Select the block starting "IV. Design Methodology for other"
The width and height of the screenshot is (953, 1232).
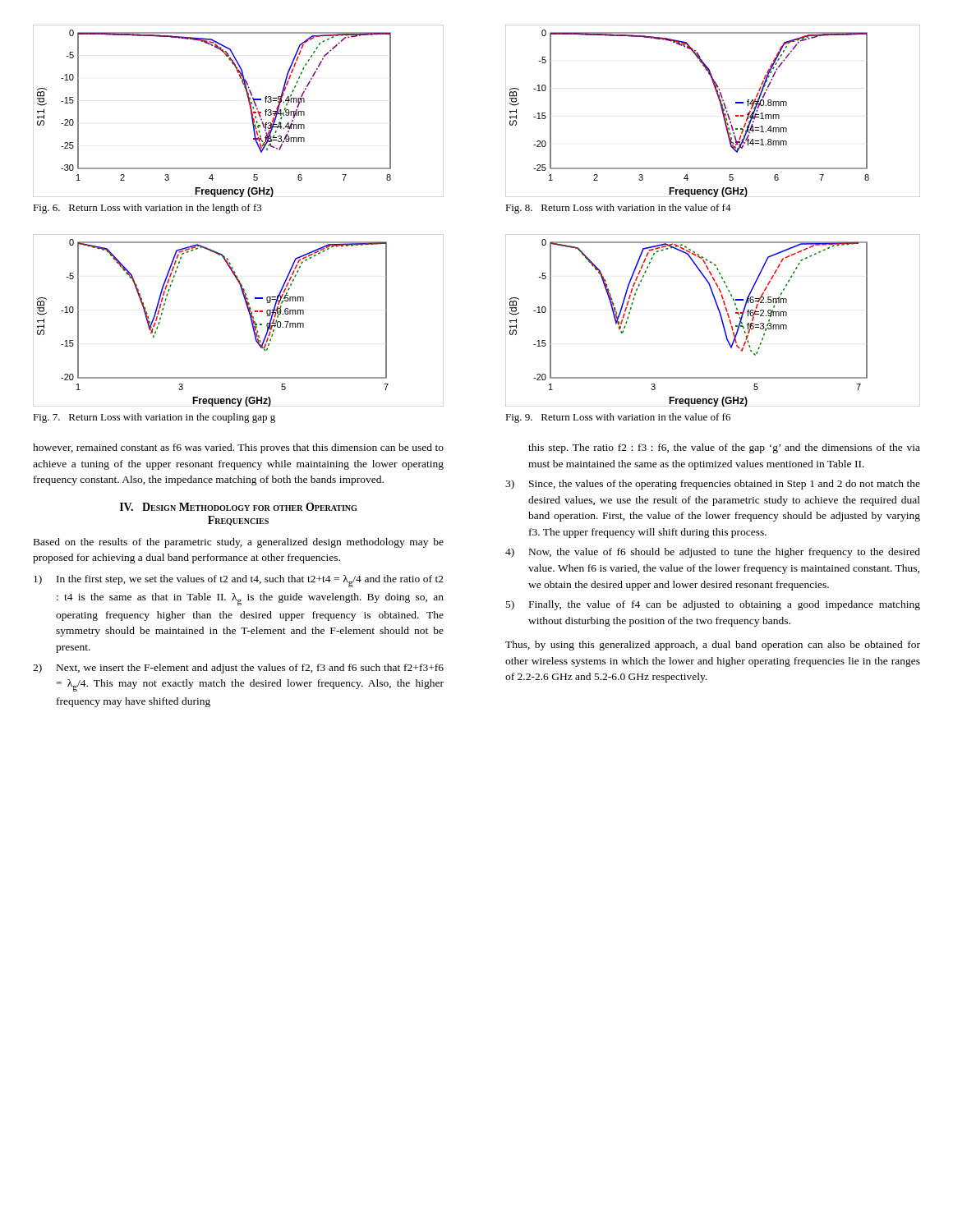pyautogui.click(x=238, y=513)
